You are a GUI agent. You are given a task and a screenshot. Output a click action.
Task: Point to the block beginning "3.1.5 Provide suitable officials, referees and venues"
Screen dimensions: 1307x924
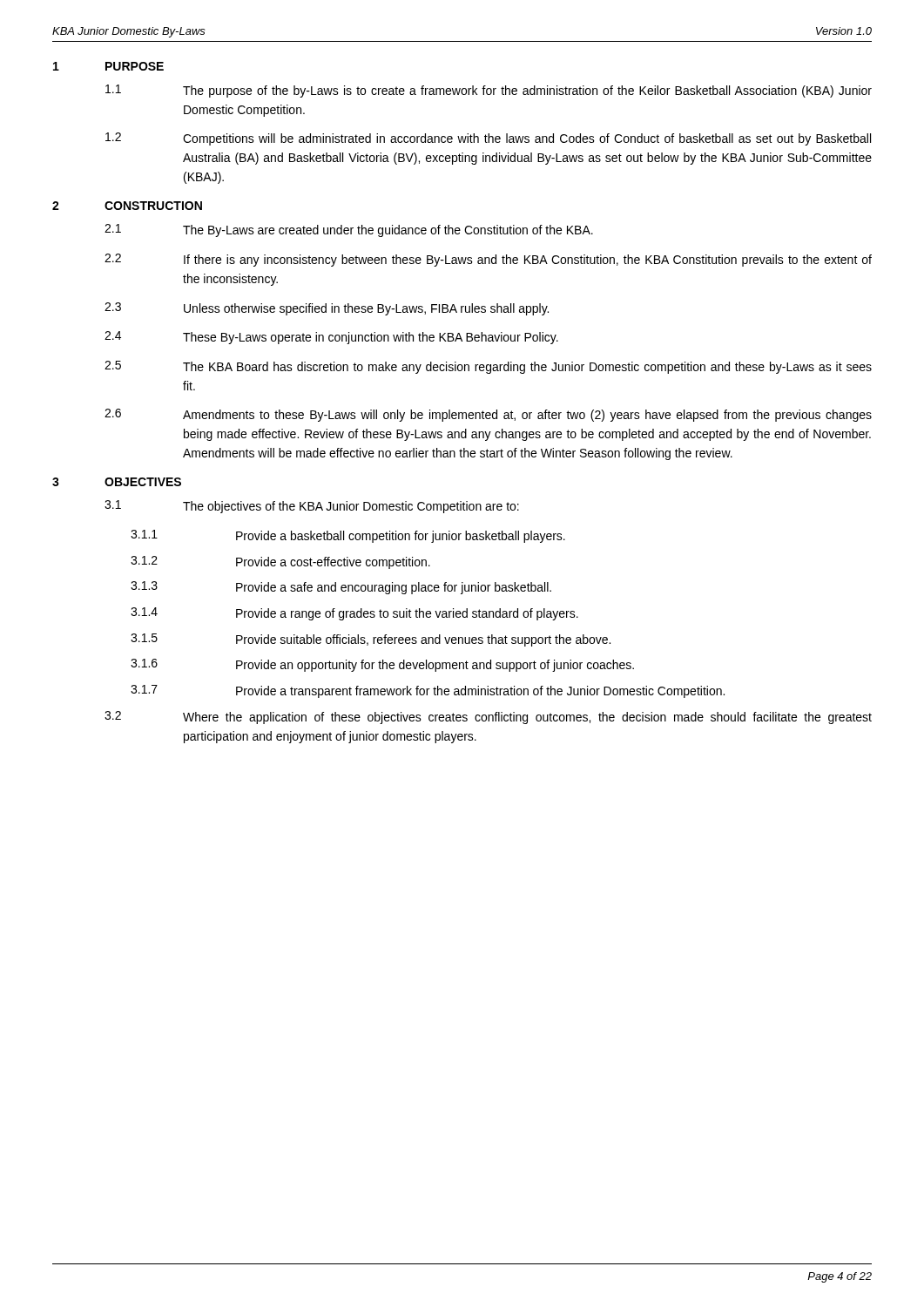pos(332,640)
